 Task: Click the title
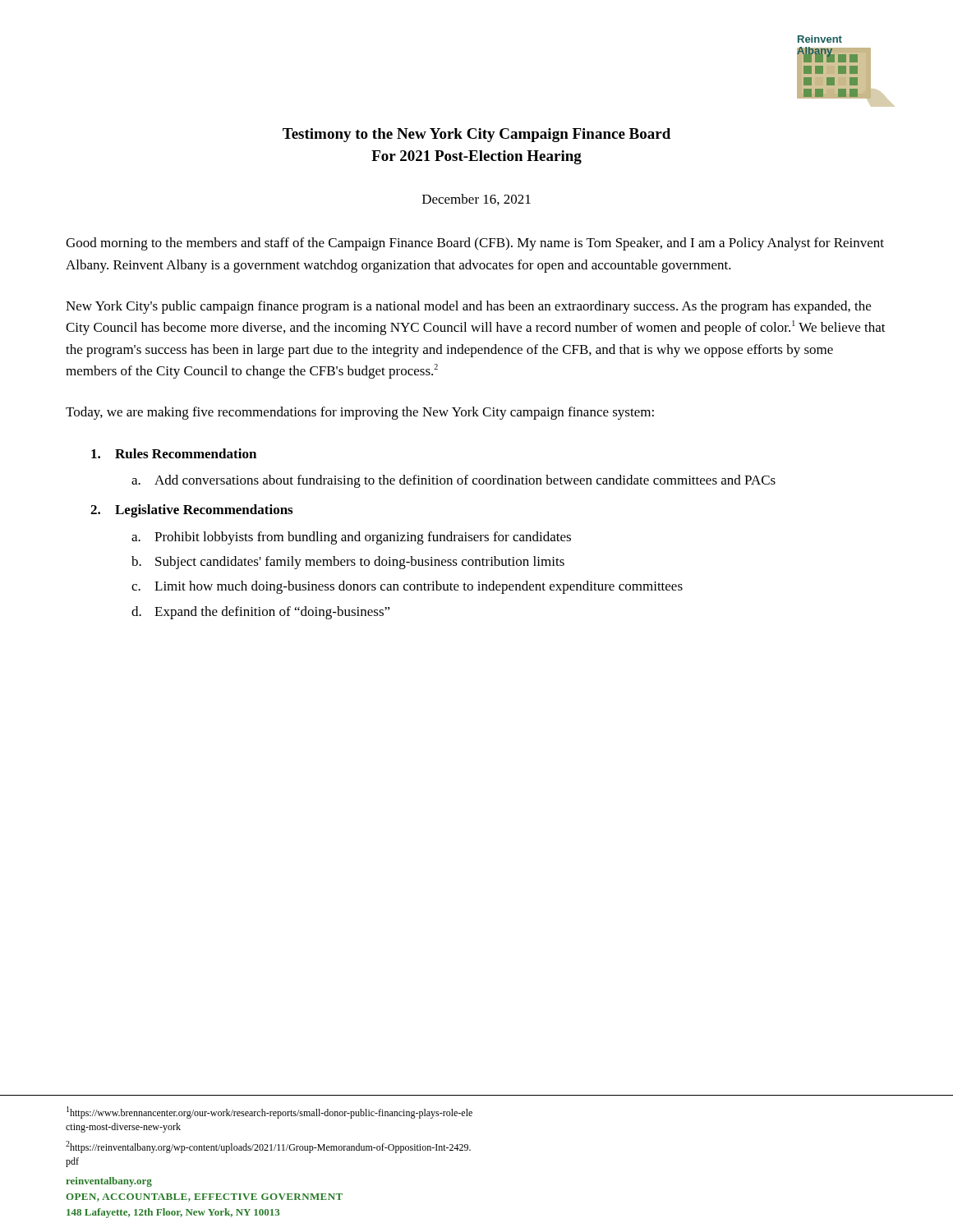(476, 145)
